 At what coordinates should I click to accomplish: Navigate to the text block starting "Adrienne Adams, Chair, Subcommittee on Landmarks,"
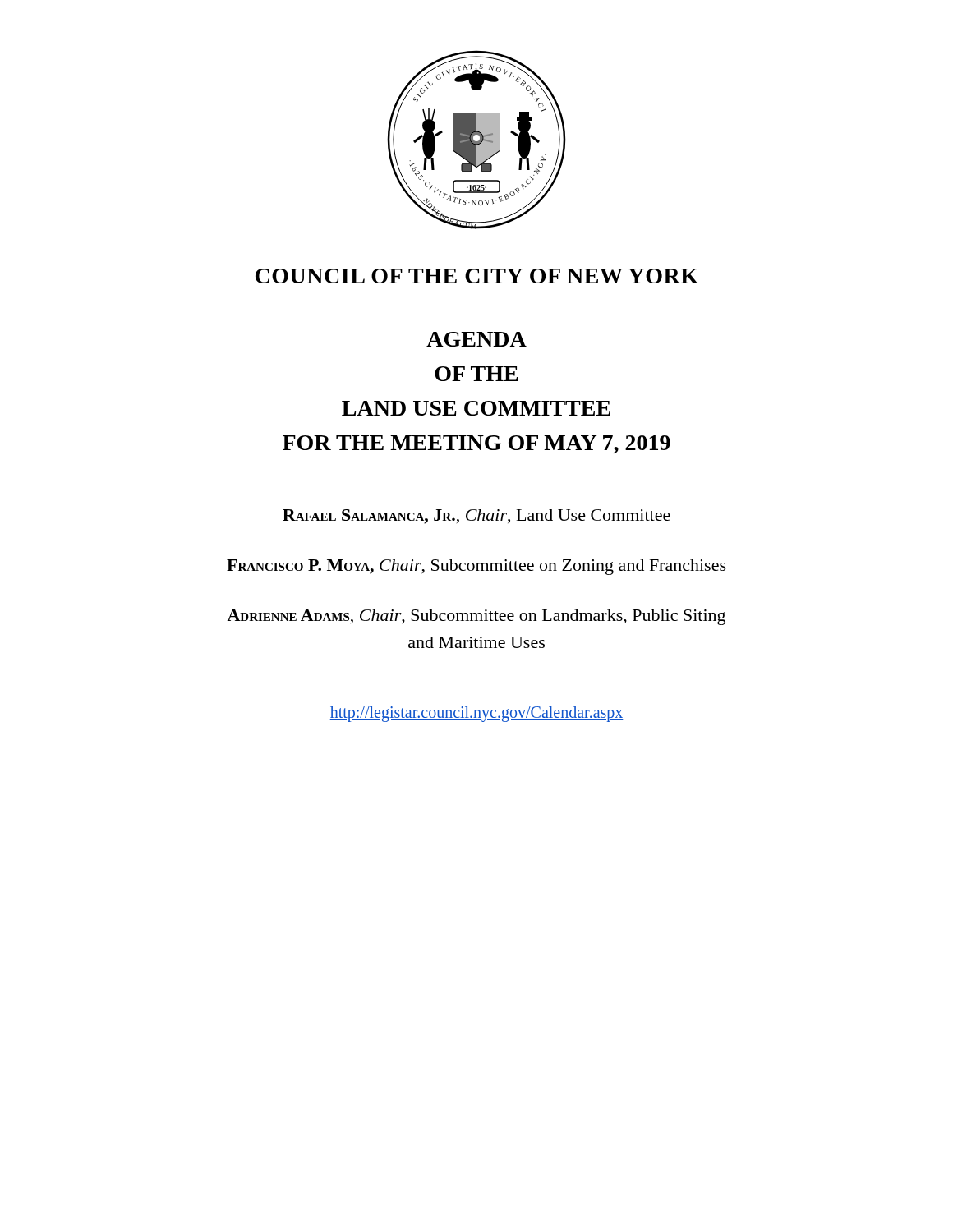(x=476, y=628)
